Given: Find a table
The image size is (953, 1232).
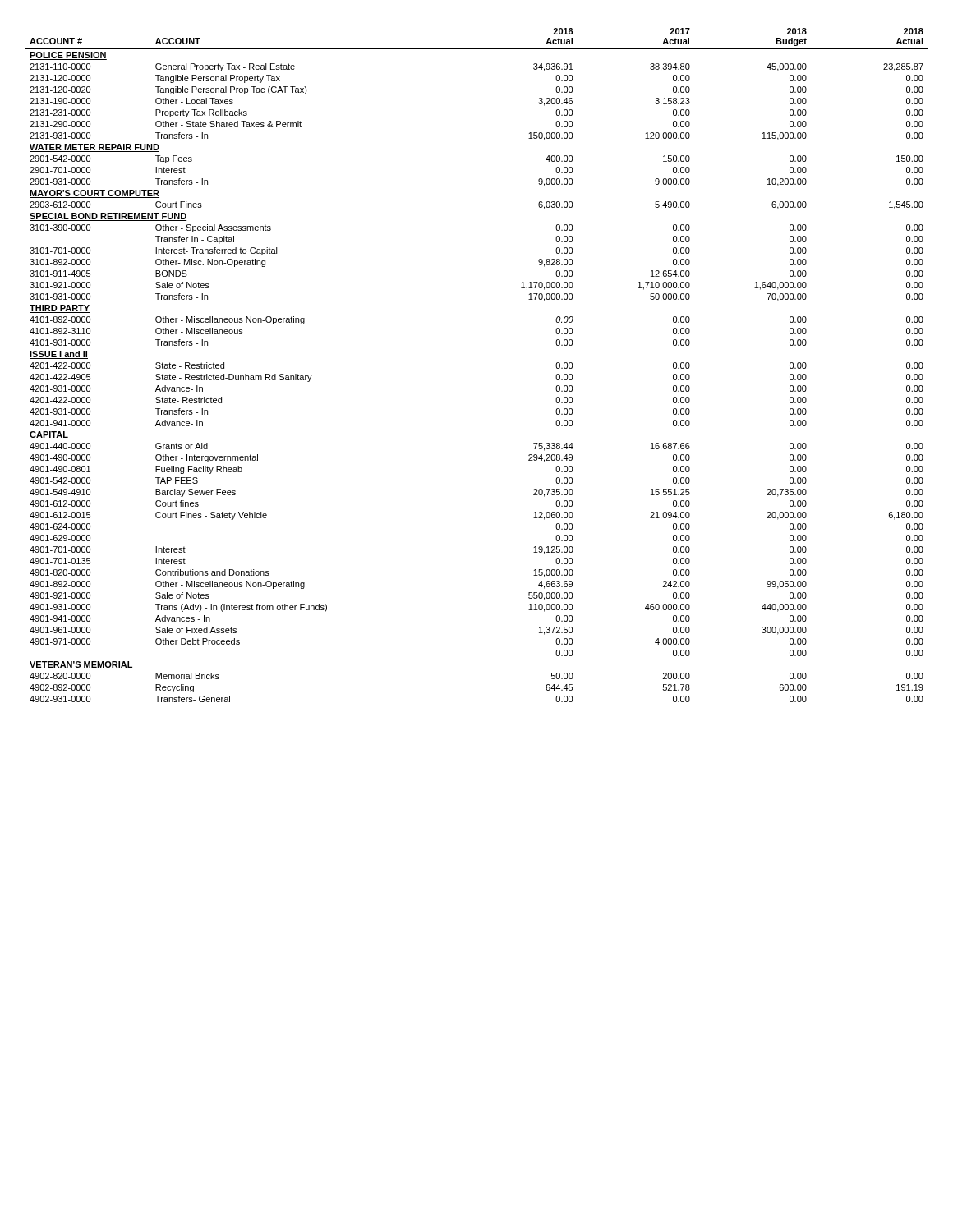Looking at the screenshot, I should (x=476, y=365).
